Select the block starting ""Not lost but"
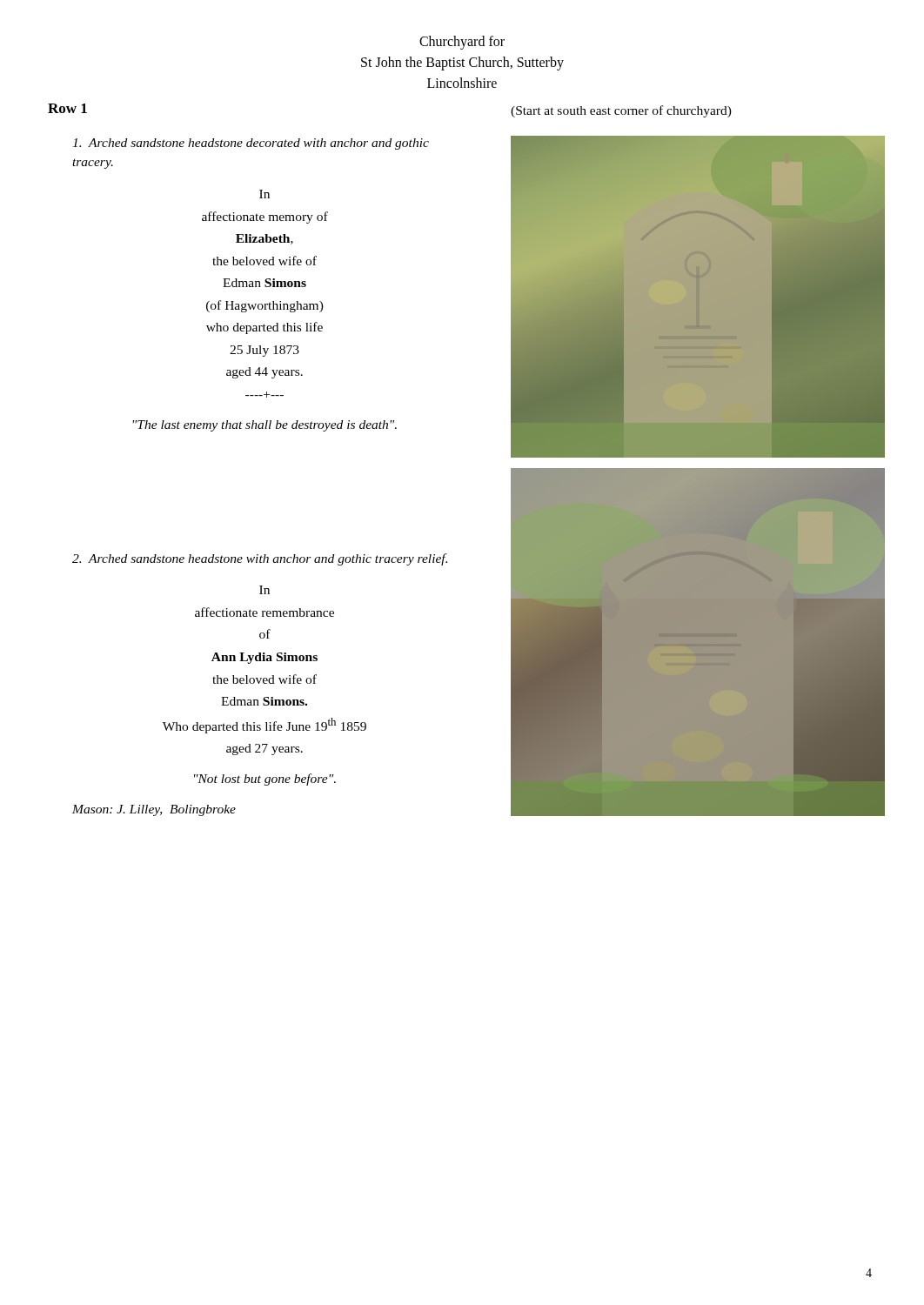924x1305 pixels. 264,778
